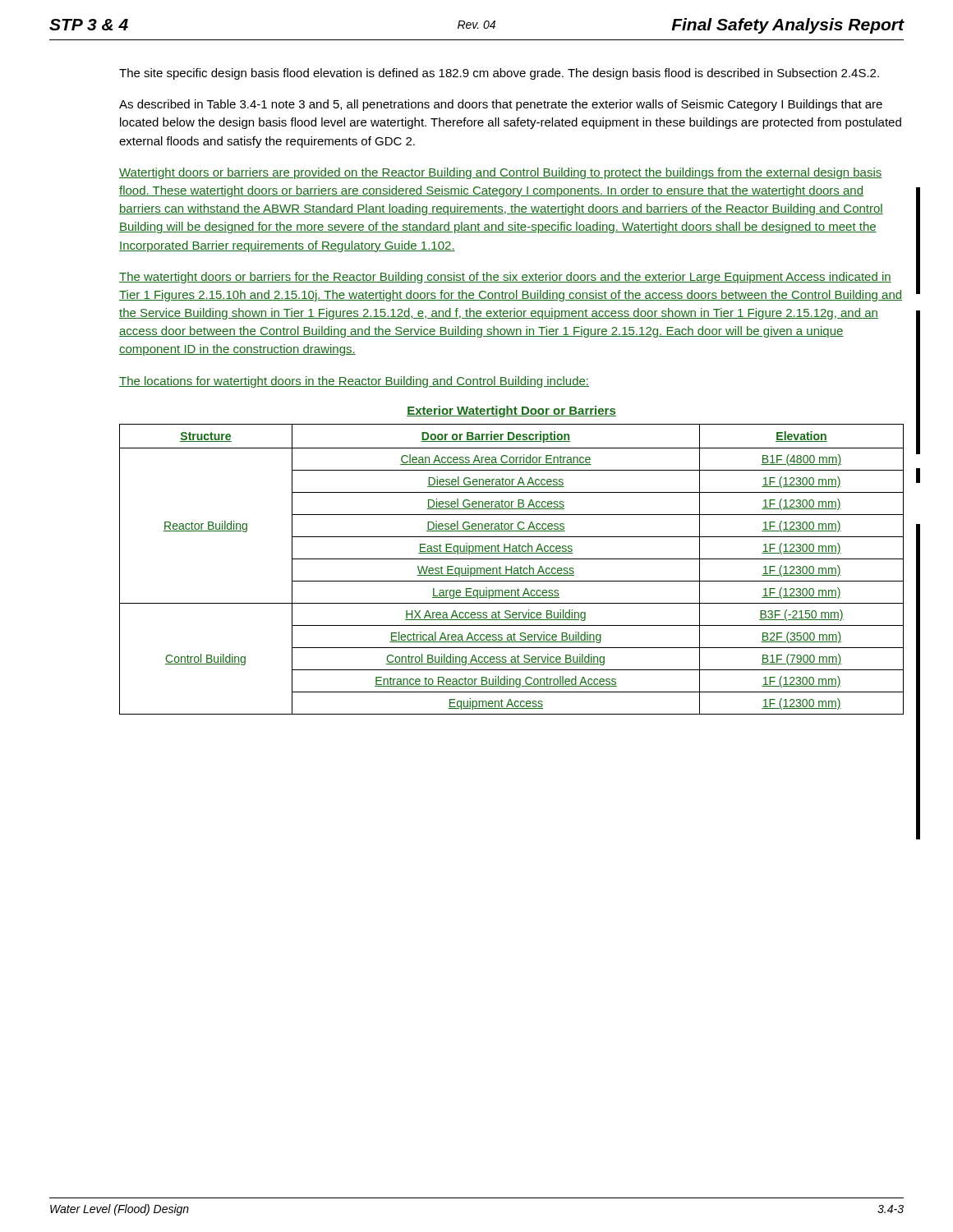Image resolution: width=953 pixels, height=1232 pixels.
Task: Find the text block starting "As described in Table 3.4-1 note"
Action: pyautogui.click(x=511, y=122)
